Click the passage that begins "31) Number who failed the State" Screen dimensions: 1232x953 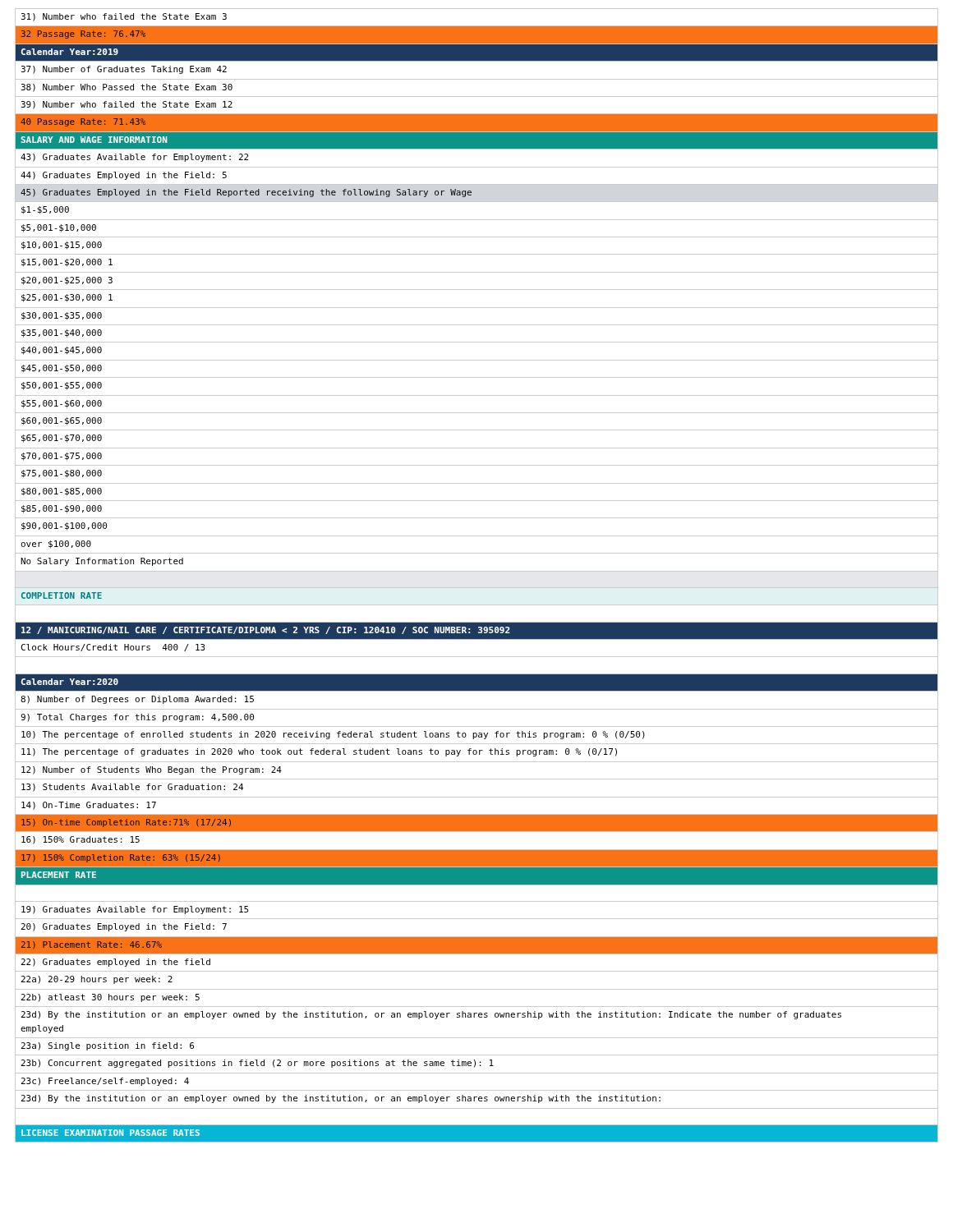(124, 17)
